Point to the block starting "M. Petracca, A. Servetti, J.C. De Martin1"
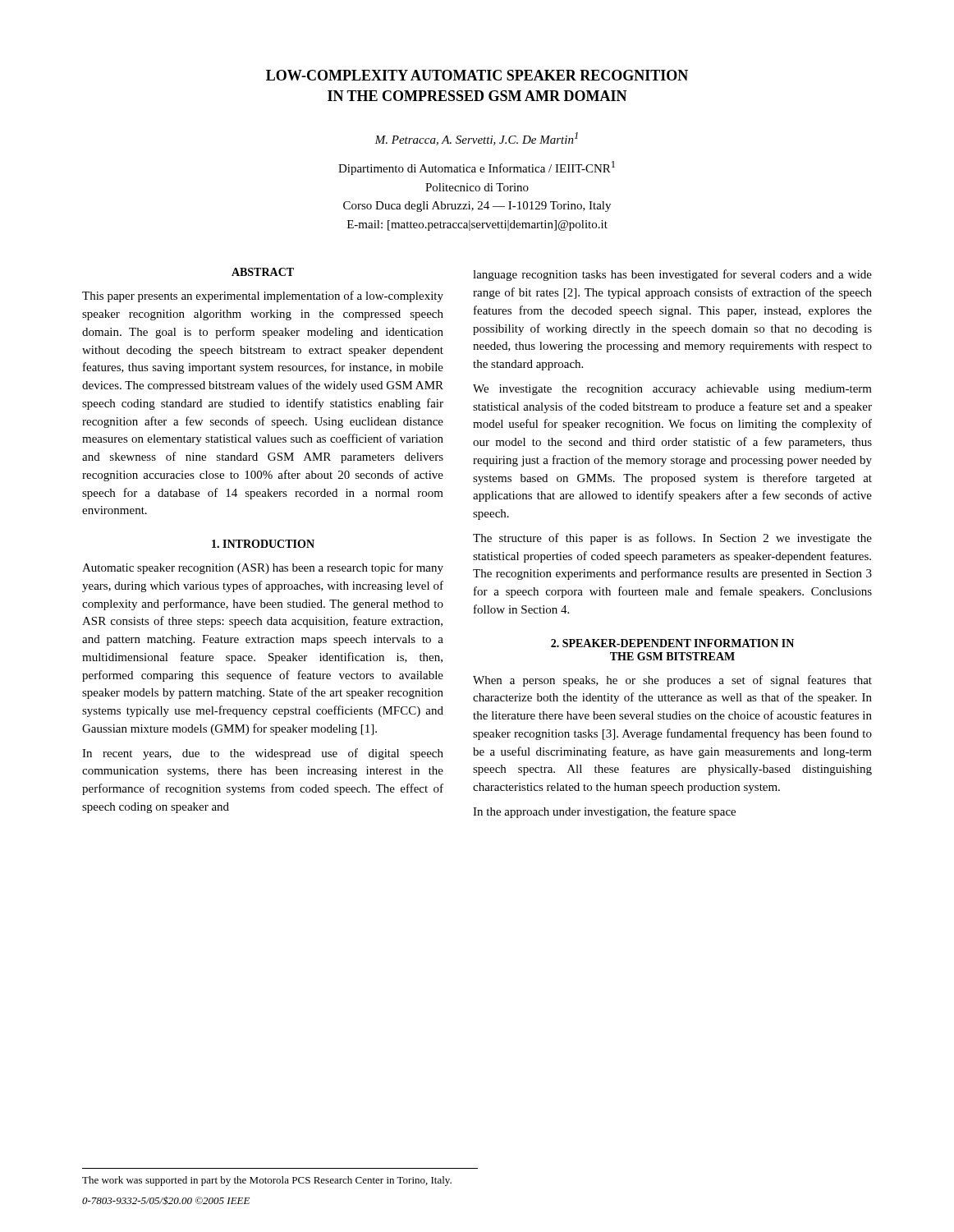The width and height of the screenshot is (954, 1232). tap(477, 138)
